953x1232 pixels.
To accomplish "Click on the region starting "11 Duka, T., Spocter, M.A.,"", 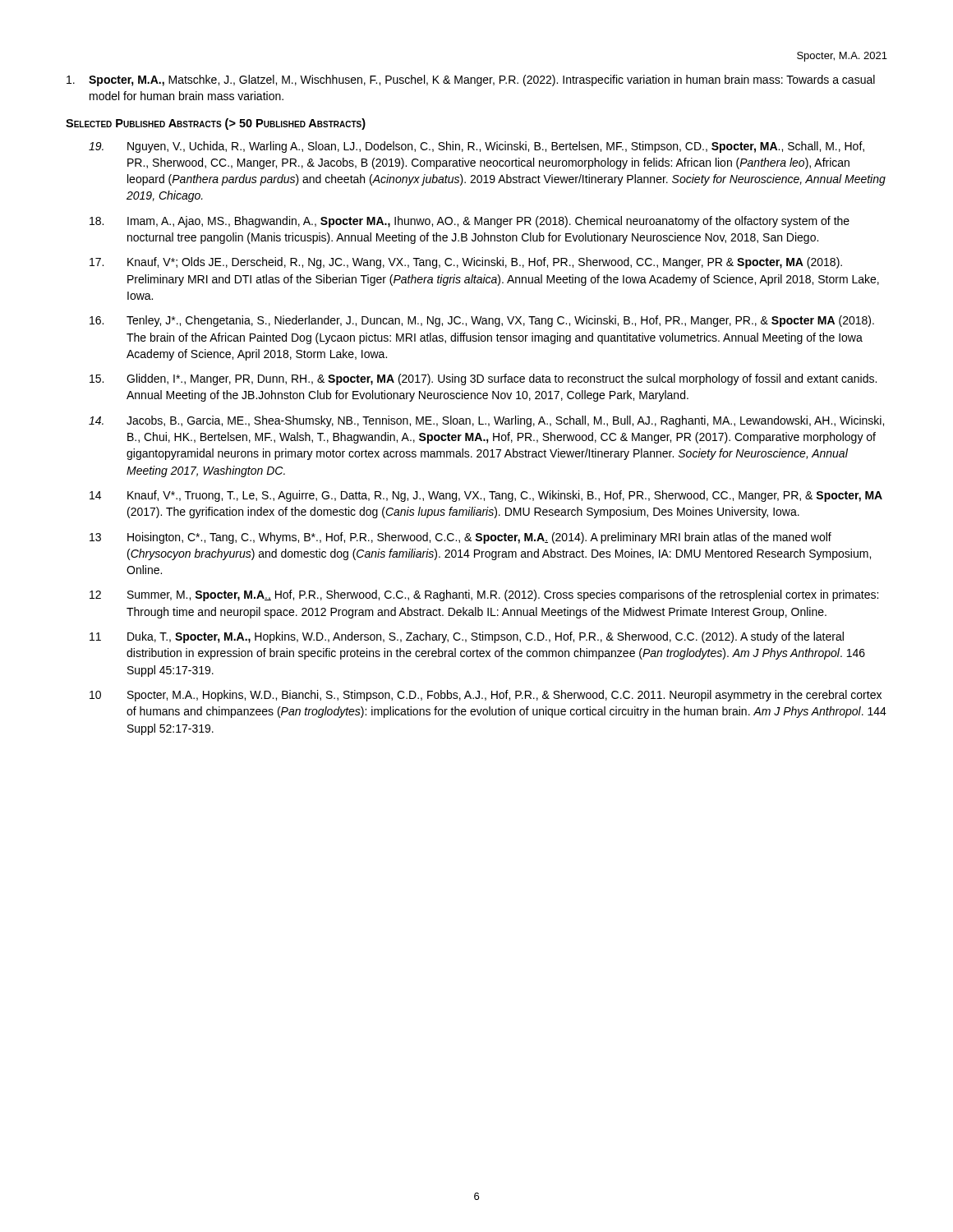I will click(488, 653).
